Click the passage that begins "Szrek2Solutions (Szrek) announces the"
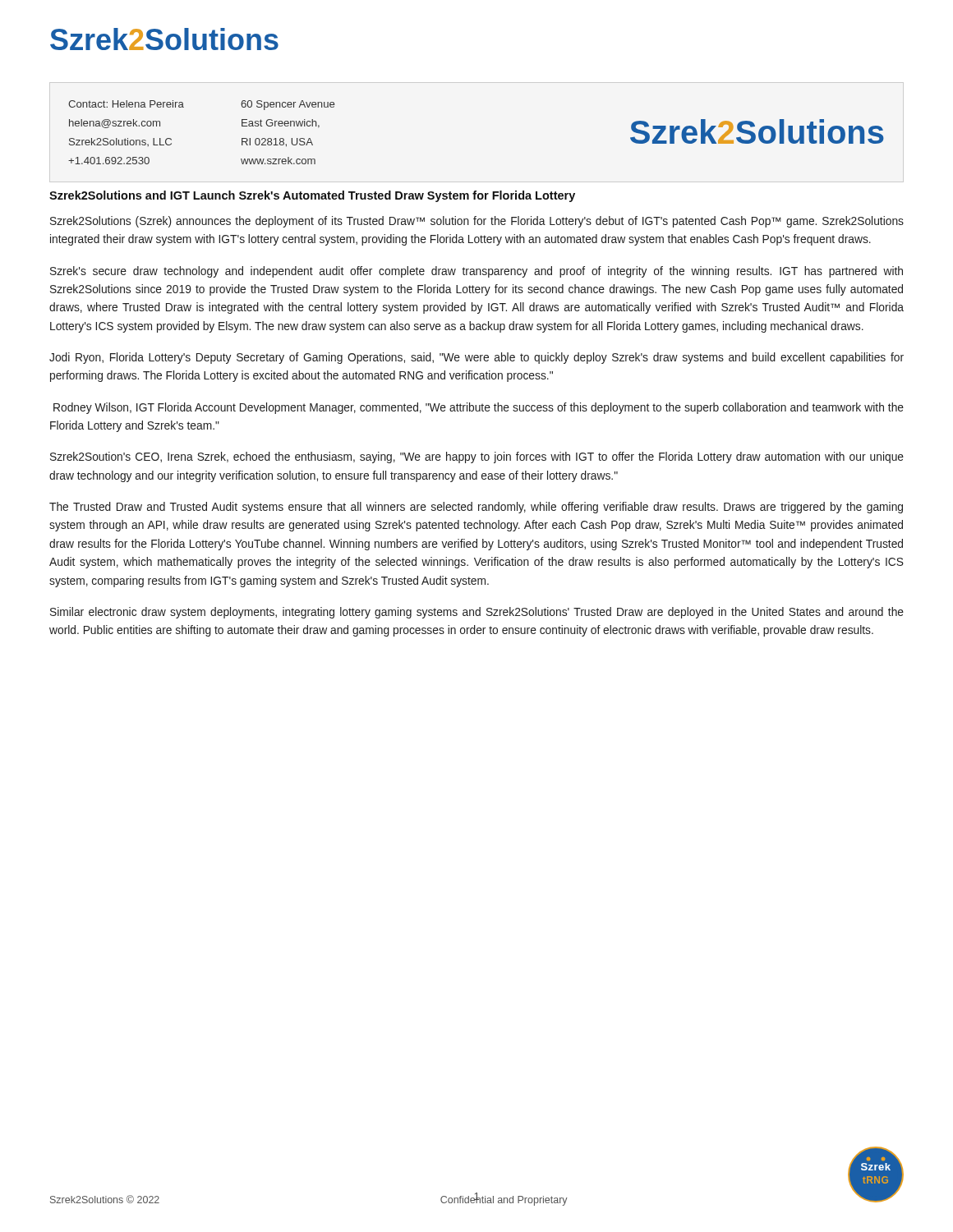This screenshot has height=1232, width=953. click(476, 231)
